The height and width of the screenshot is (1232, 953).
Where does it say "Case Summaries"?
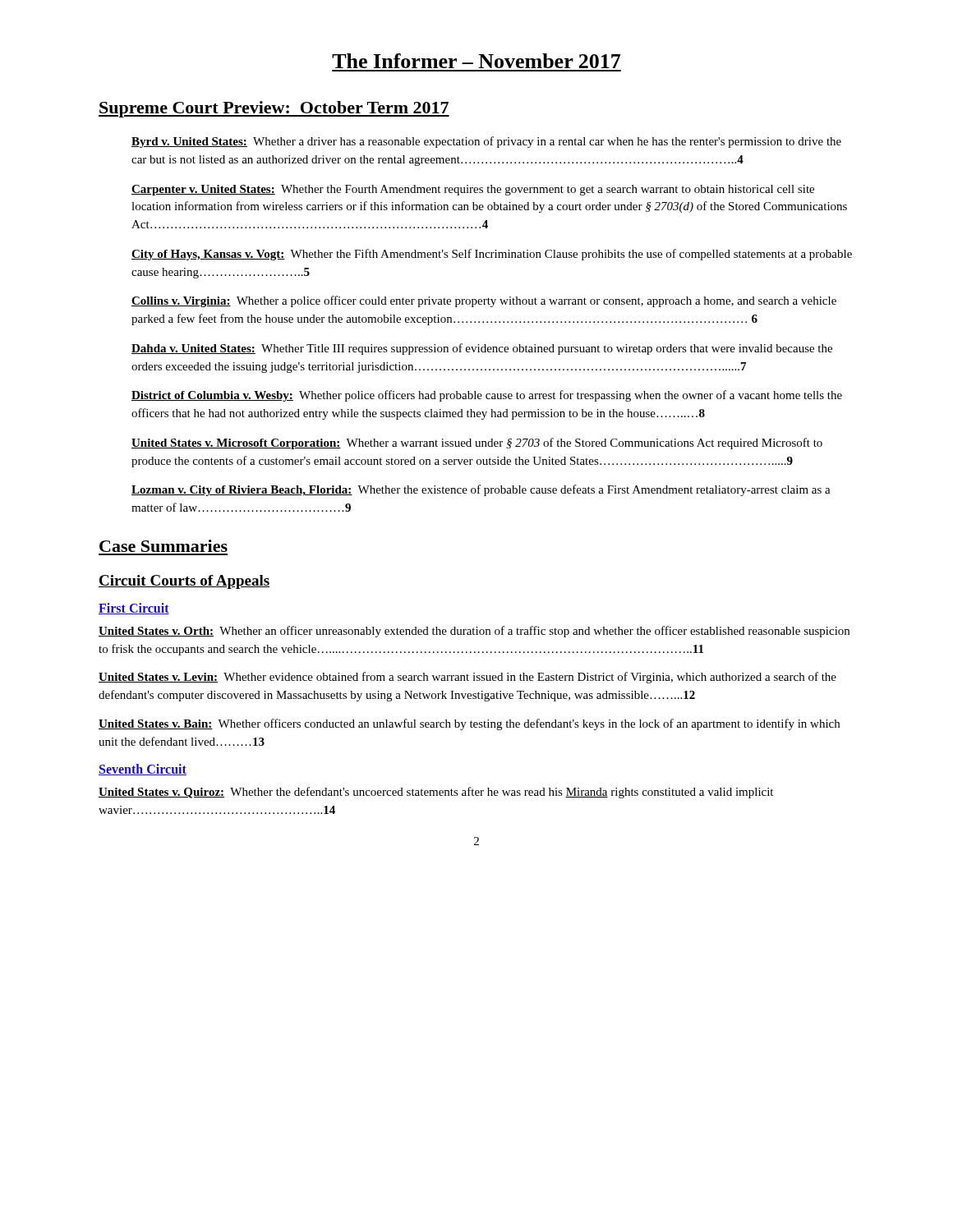(163, 546)
